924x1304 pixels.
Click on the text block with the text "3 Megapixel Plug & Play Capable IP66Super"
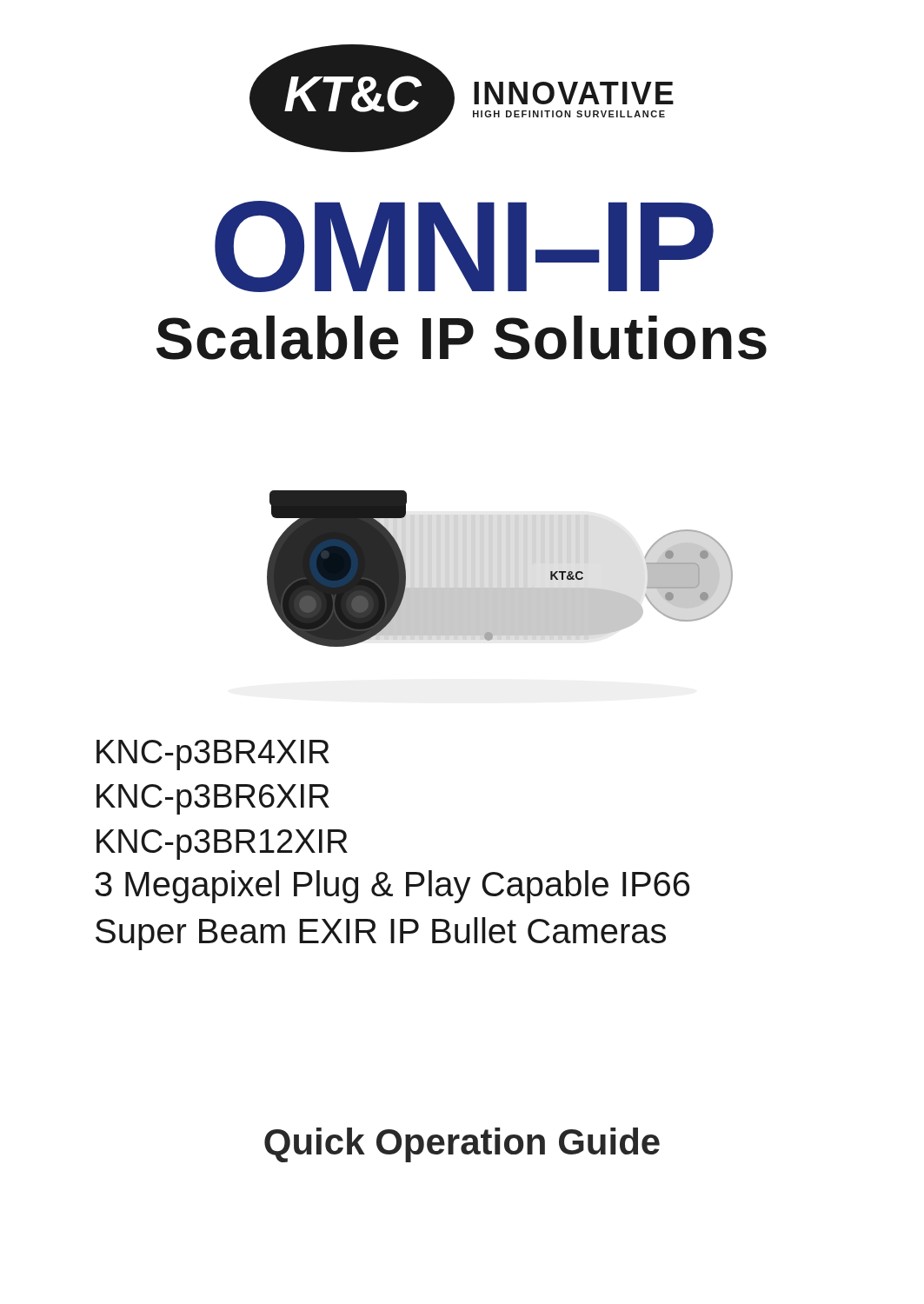point(393,908)
